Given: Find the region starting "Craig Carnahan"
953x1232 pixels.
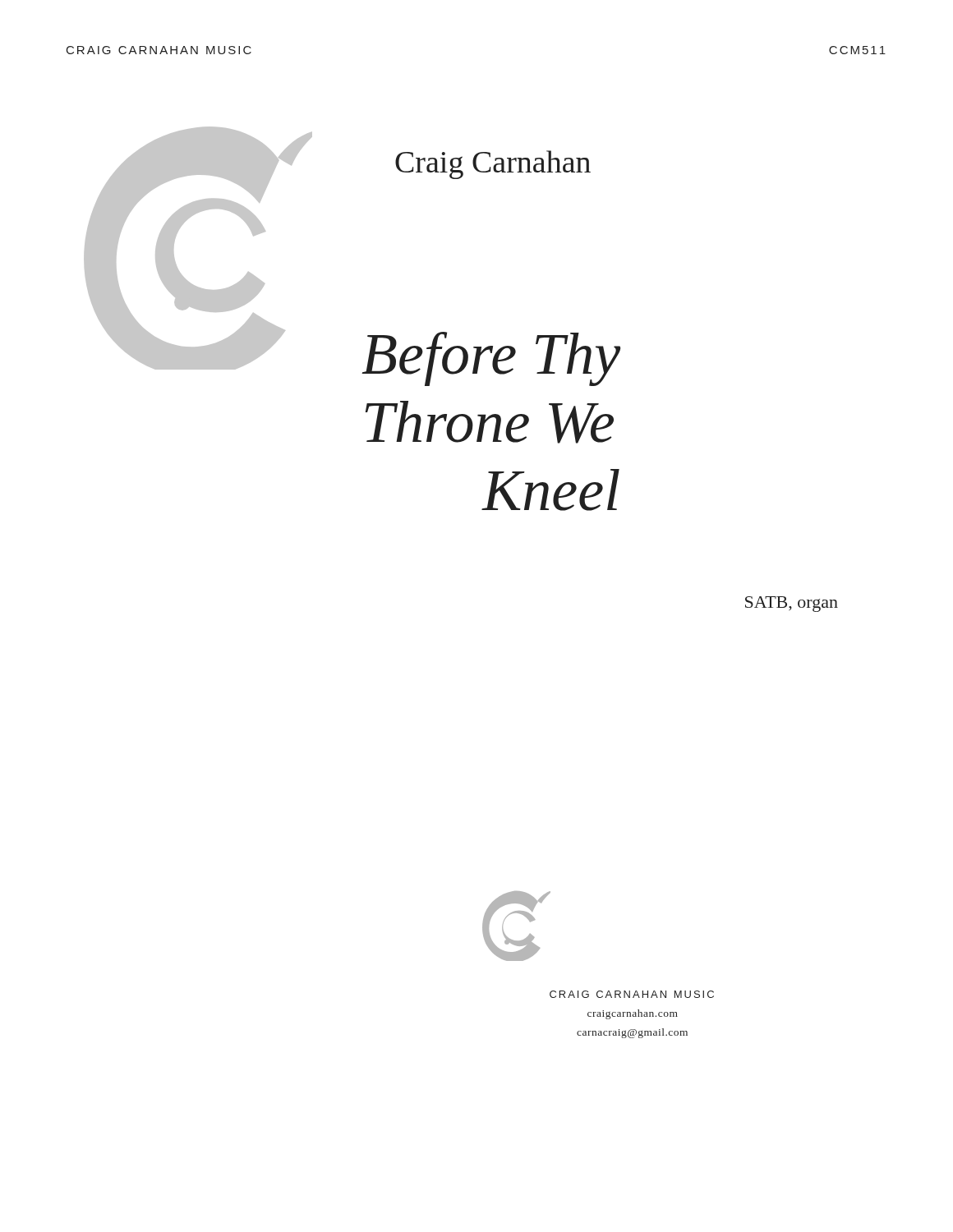Looking at the screenshot, I should 493,162.
